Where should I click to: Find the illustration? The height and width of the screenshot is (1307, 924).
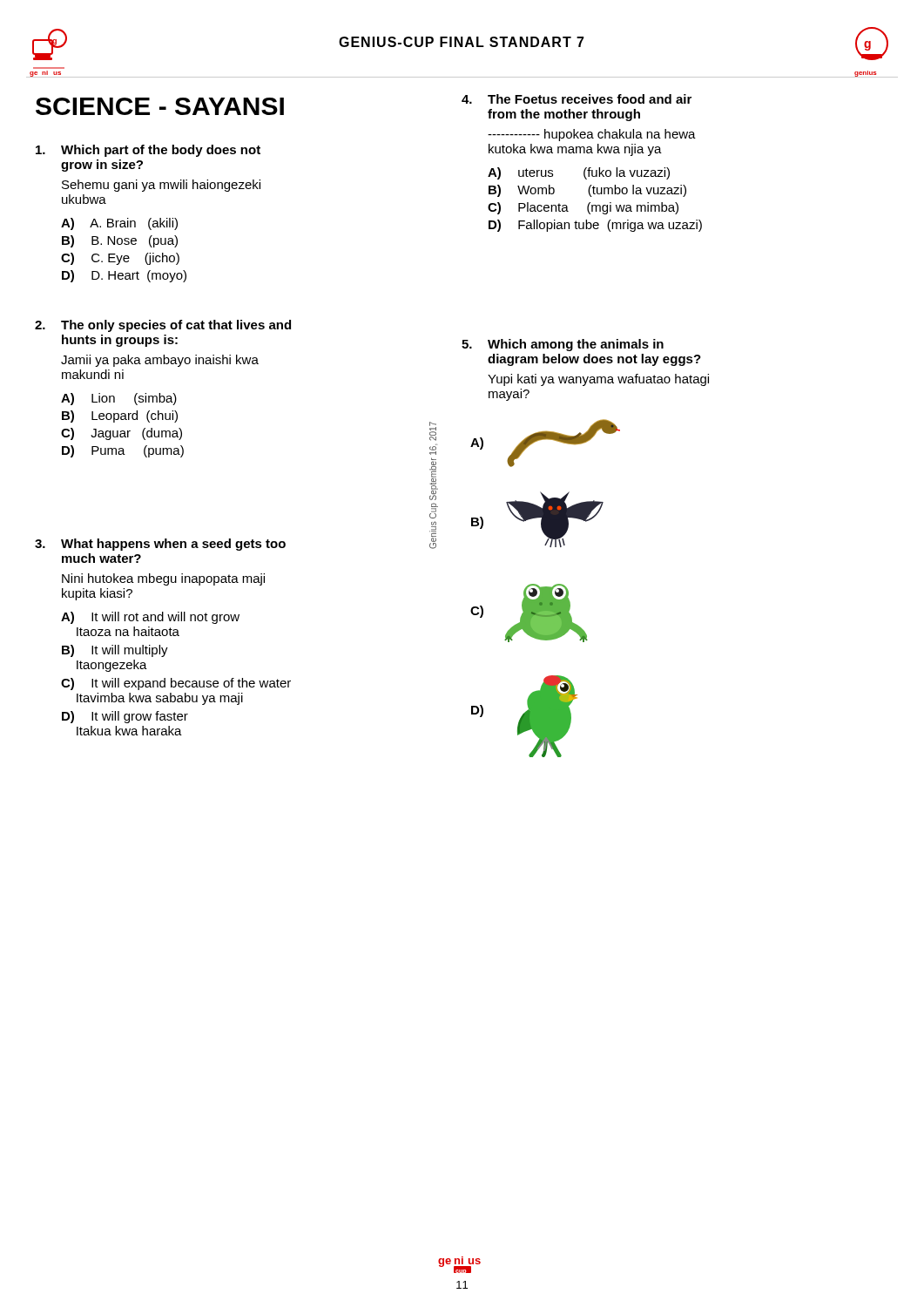coord(684,584)
